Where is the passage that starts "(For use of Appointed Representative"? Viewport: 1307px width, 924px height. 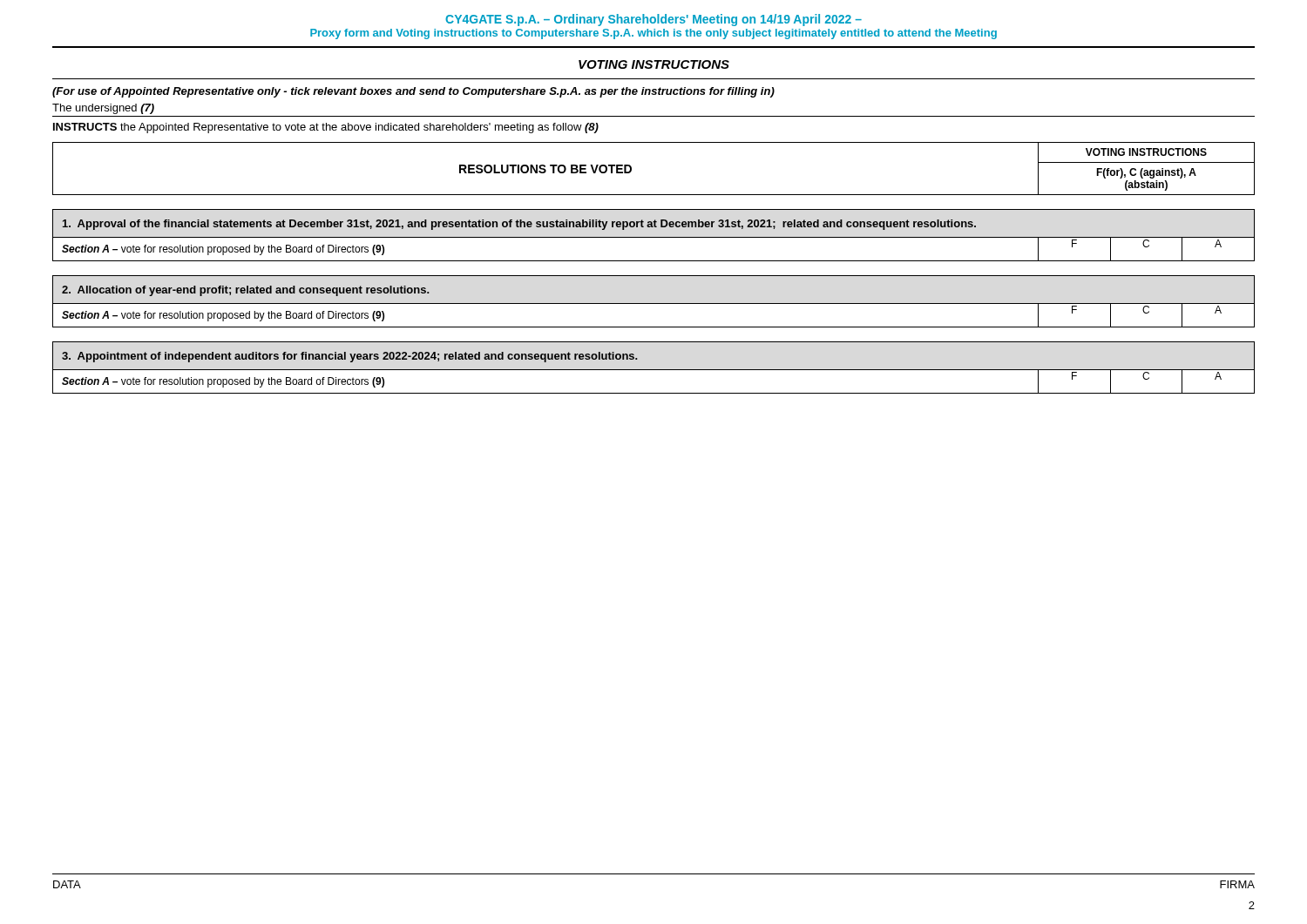click(413, 91)
